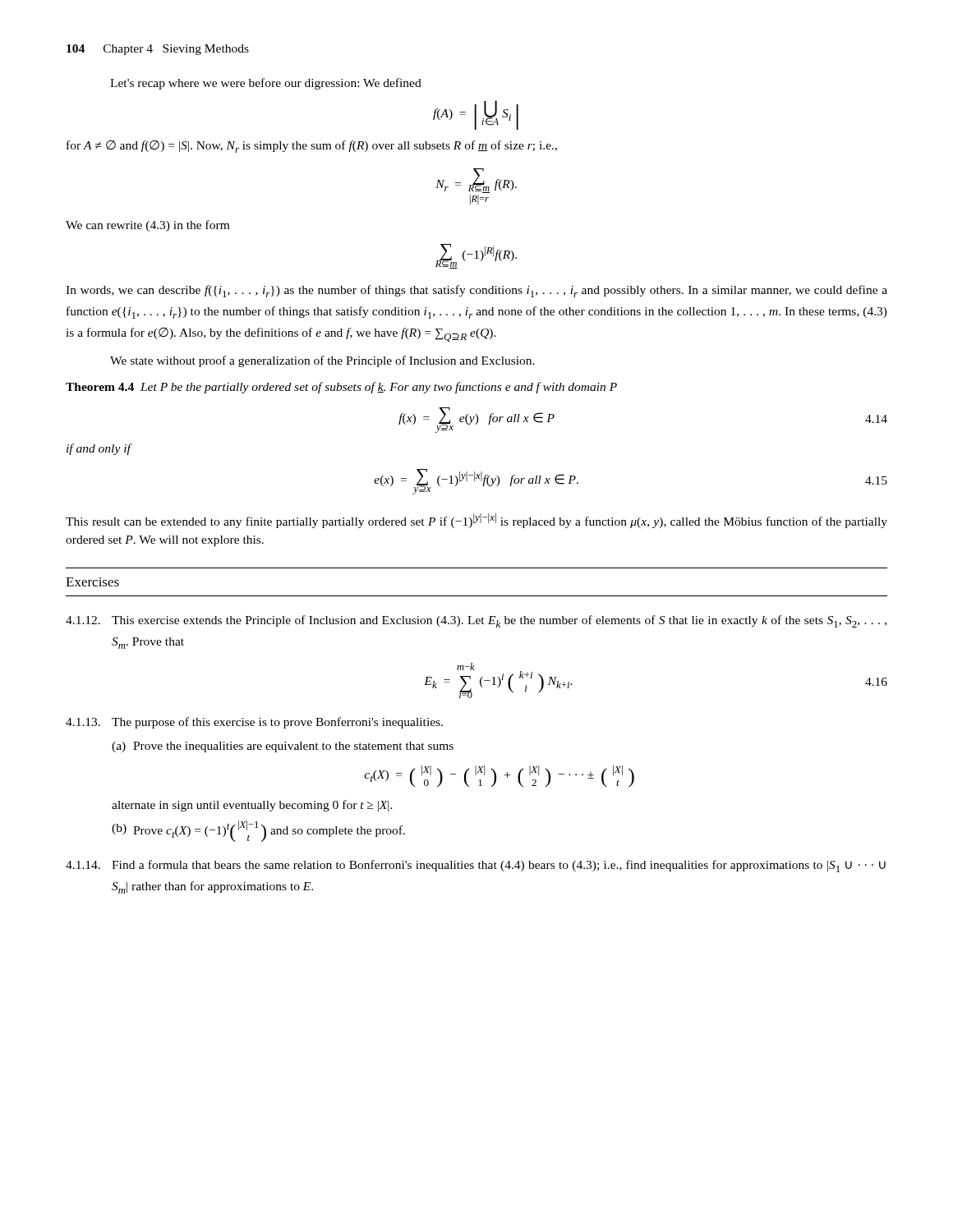Select the passage starting "f(A) = | ⋃ i∈A Si |"
This screenshot has height=1232, width=953.
click(x=476, y=115)
